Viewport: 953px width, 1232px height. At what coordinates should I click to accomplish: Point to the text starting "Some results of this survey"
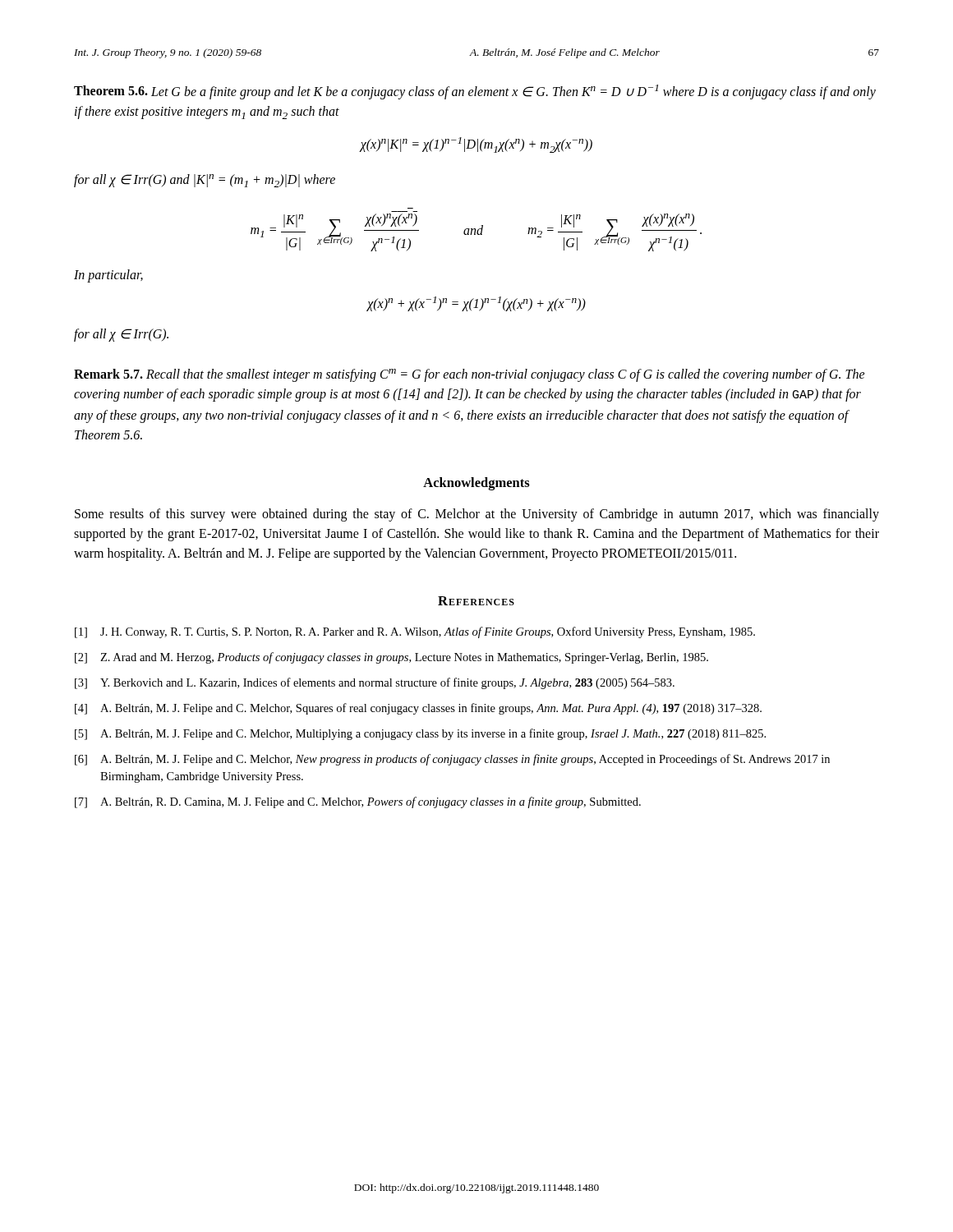[476, 534]
